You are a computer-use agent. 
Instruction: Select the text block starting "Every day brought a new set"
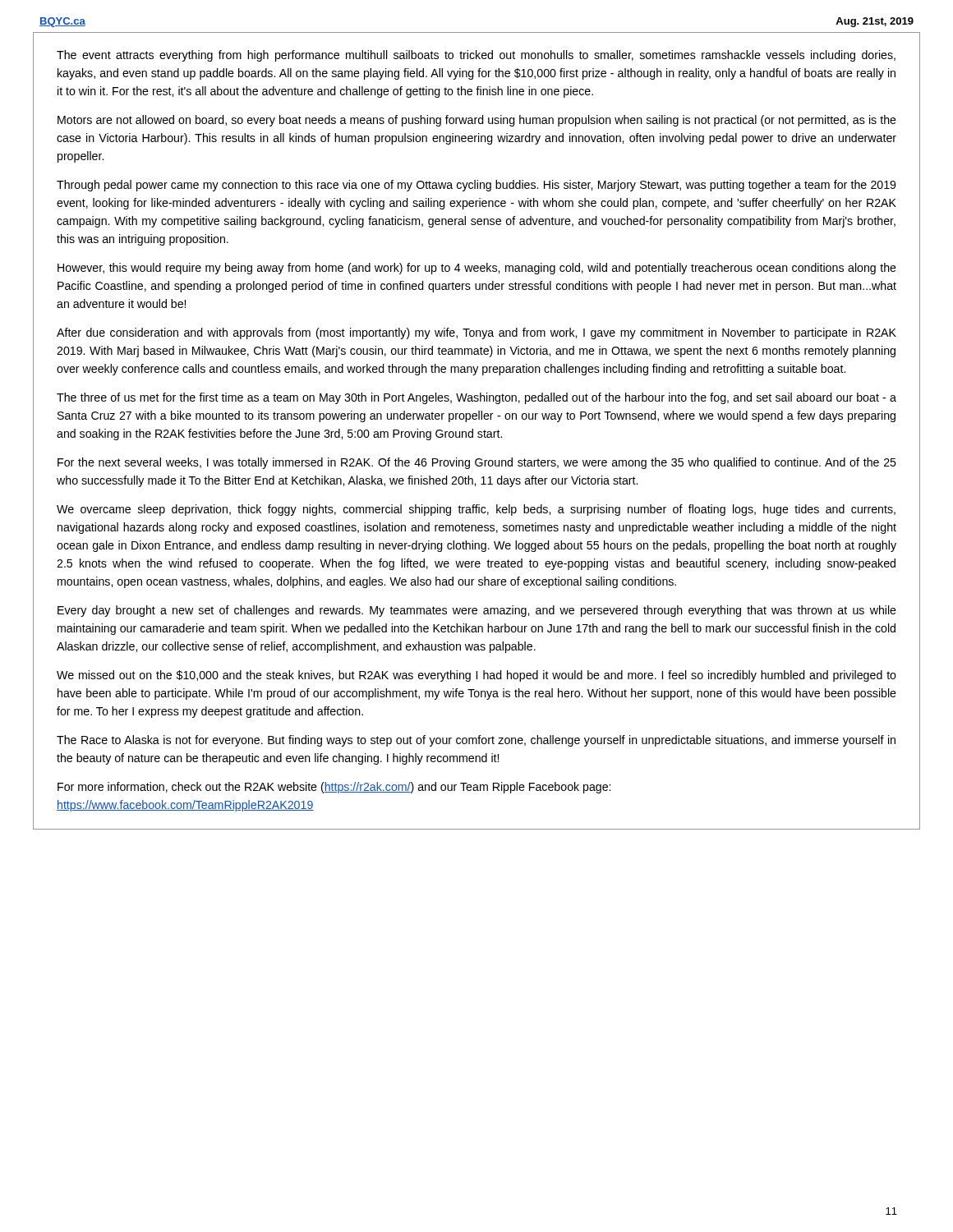pos(476,628)
